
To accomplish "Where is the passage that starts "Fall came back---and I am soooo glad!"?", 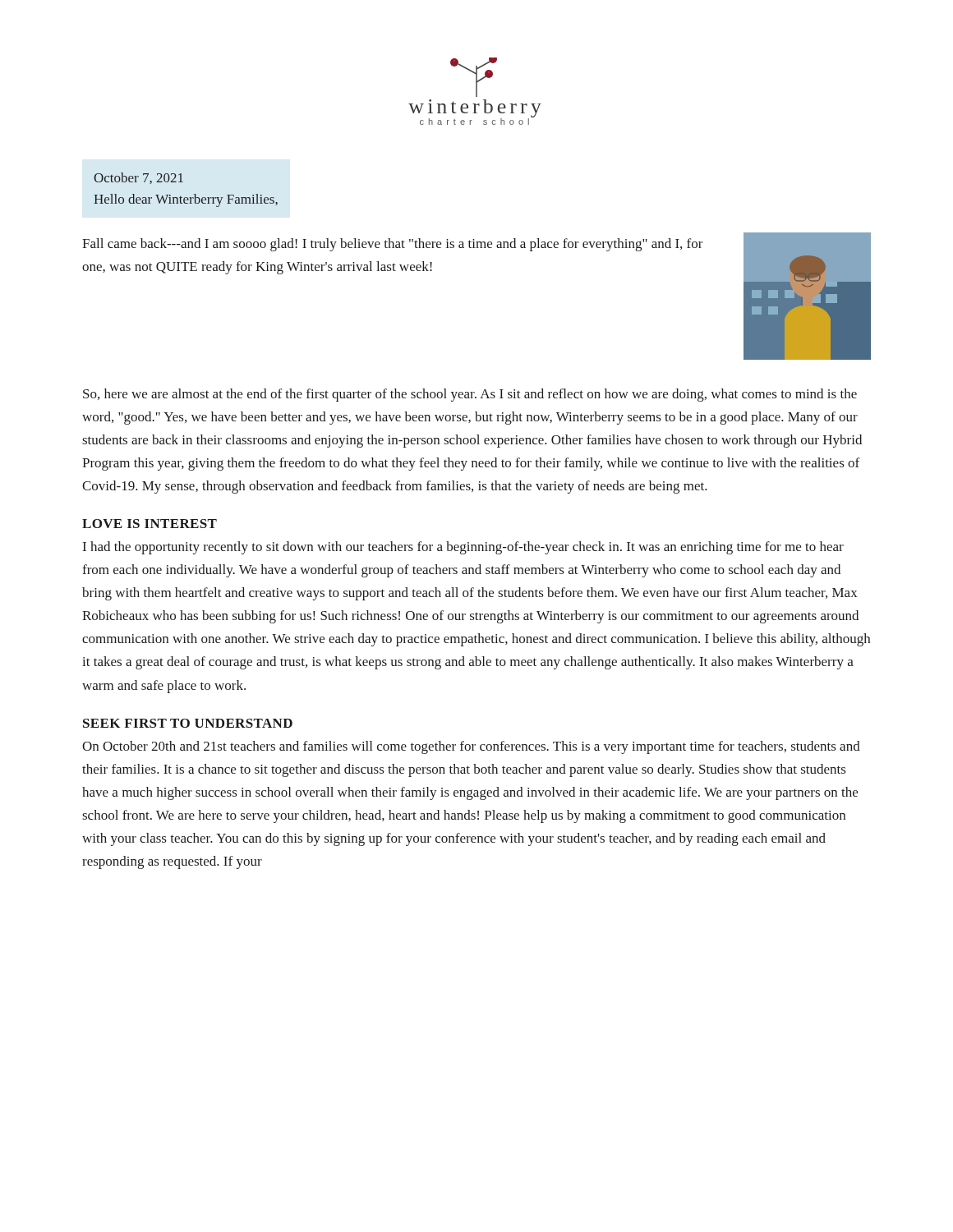I will (392, 255).
